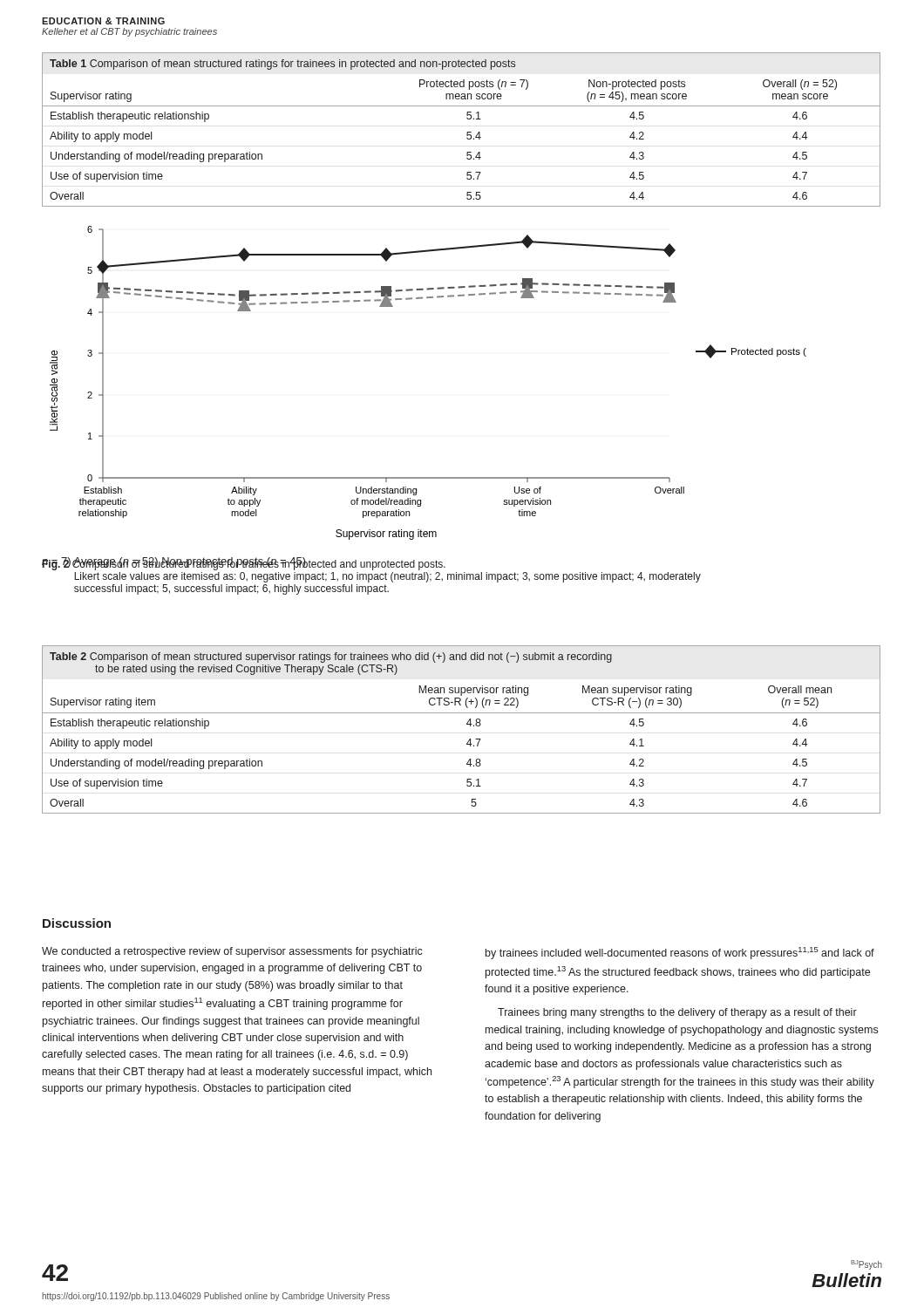Select the table that reads "Supervisor rating item"

coord(461,729)
